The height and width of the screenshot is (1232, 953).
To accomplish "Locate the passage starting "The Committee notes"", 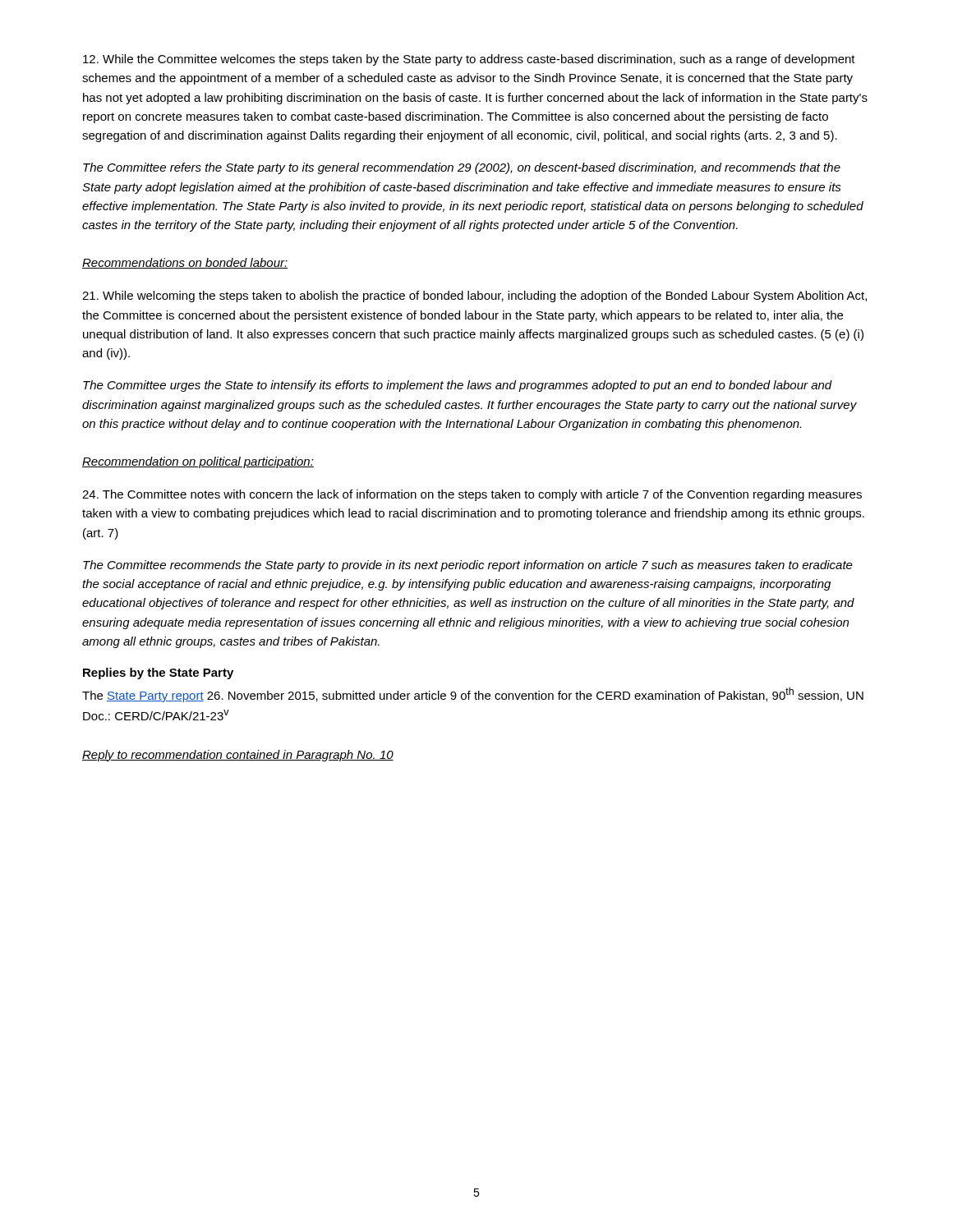I will [x=474, y=513].
